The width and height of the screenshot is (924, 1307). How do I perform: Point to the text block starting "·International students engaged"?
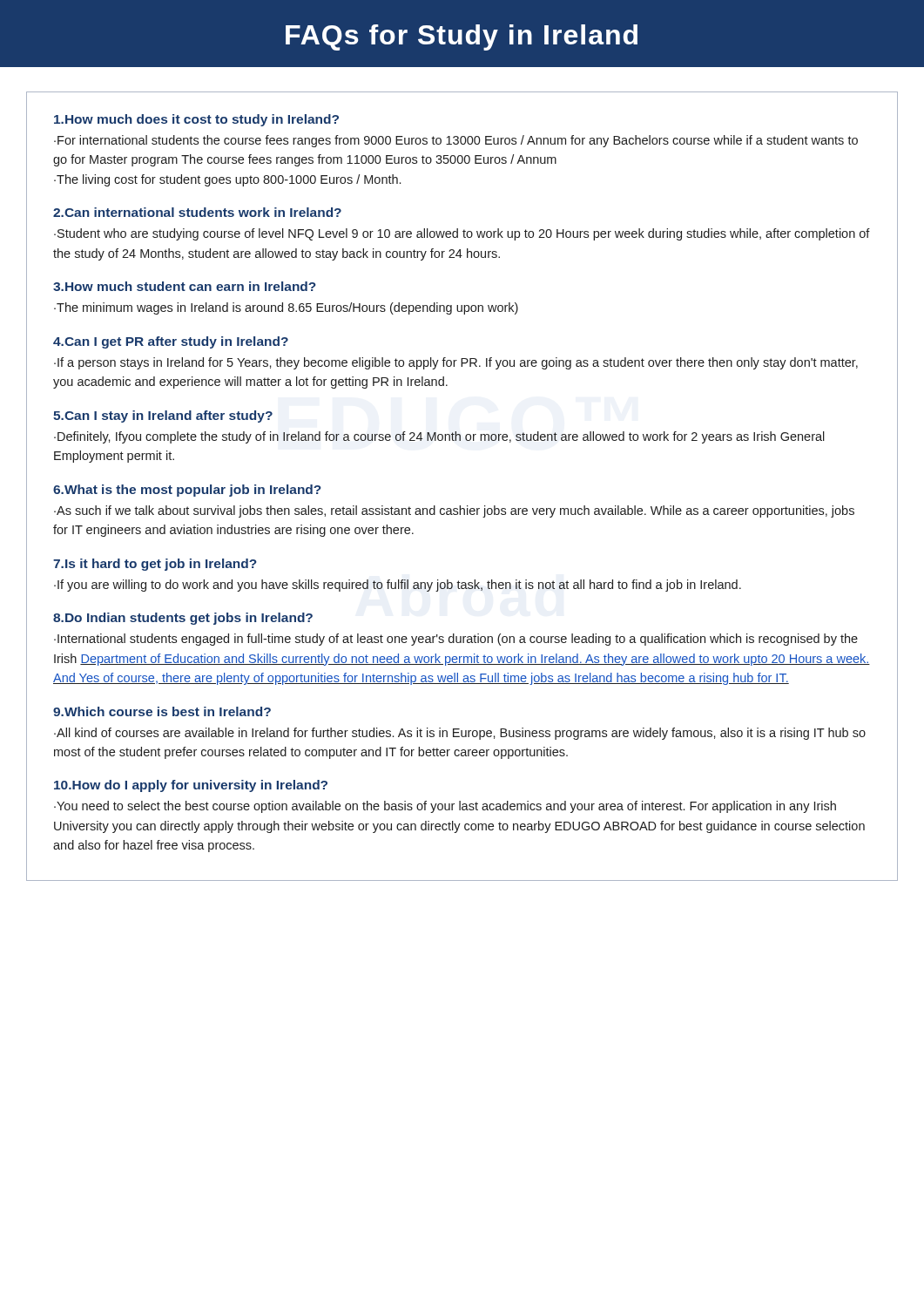462,659
